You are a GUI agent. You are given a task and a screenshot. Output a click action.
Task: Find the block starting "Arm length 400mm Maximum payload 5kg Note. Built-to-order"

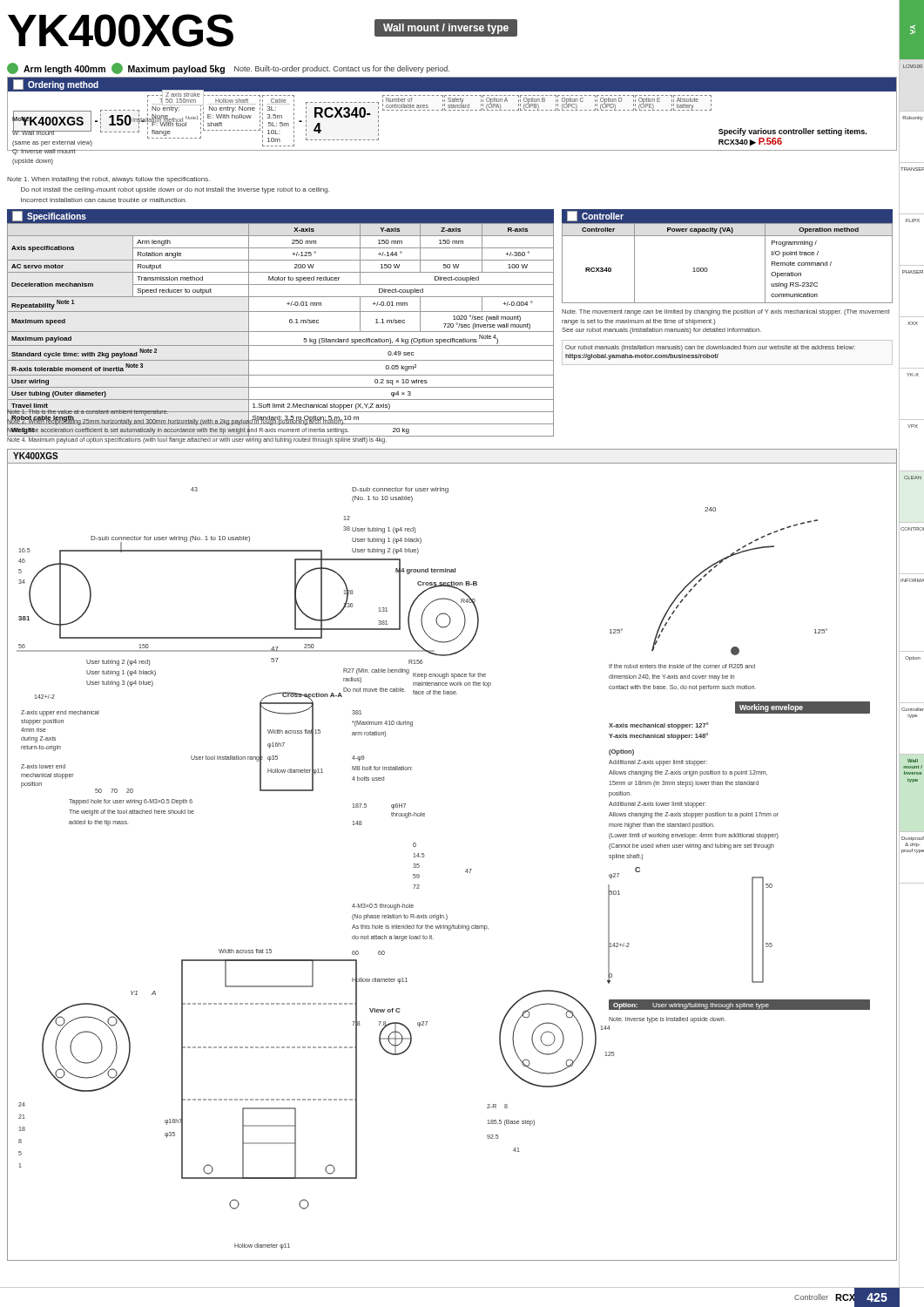228,68
